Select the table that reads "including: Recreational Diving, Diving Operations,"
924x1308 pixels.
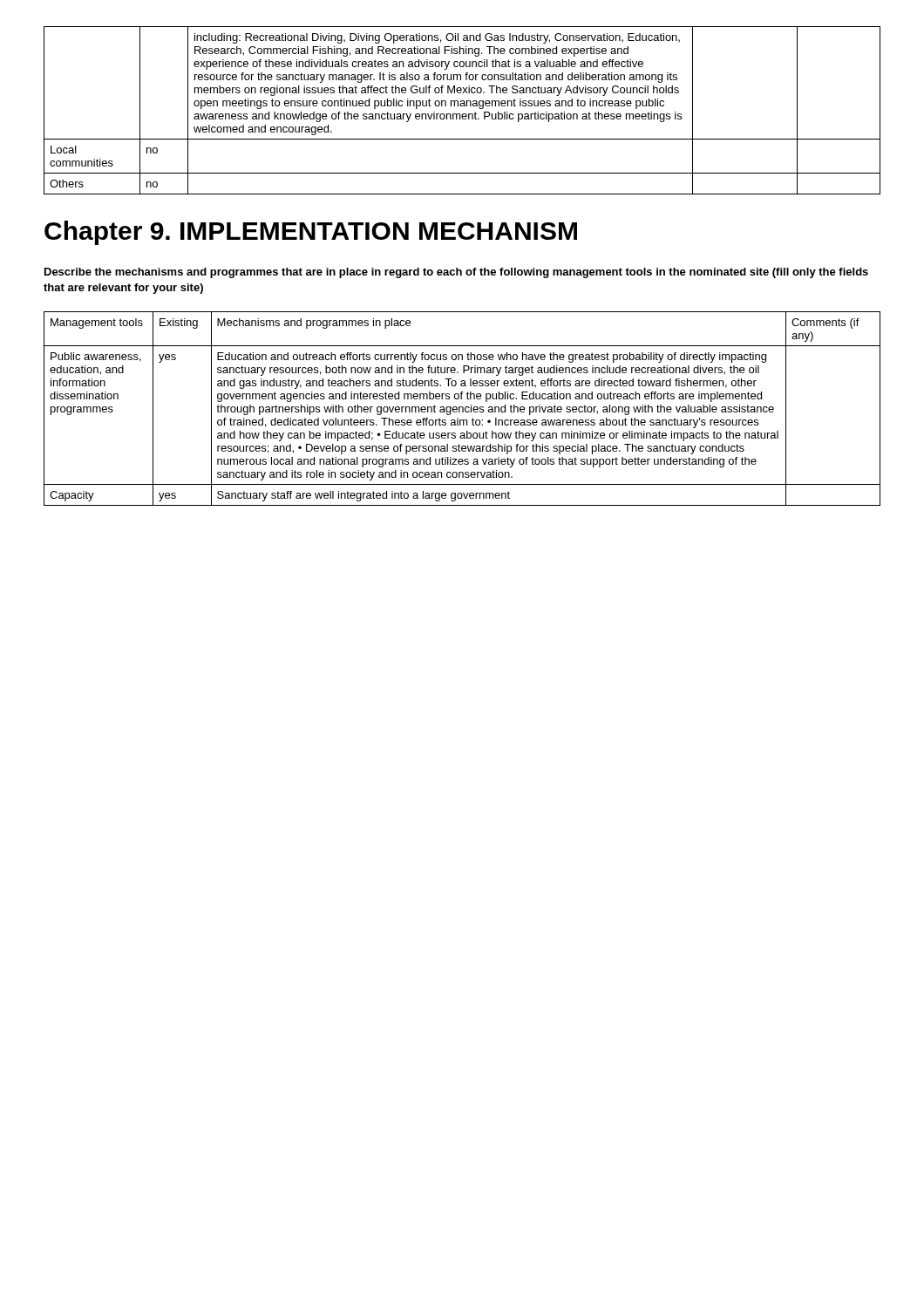[462, 110]
